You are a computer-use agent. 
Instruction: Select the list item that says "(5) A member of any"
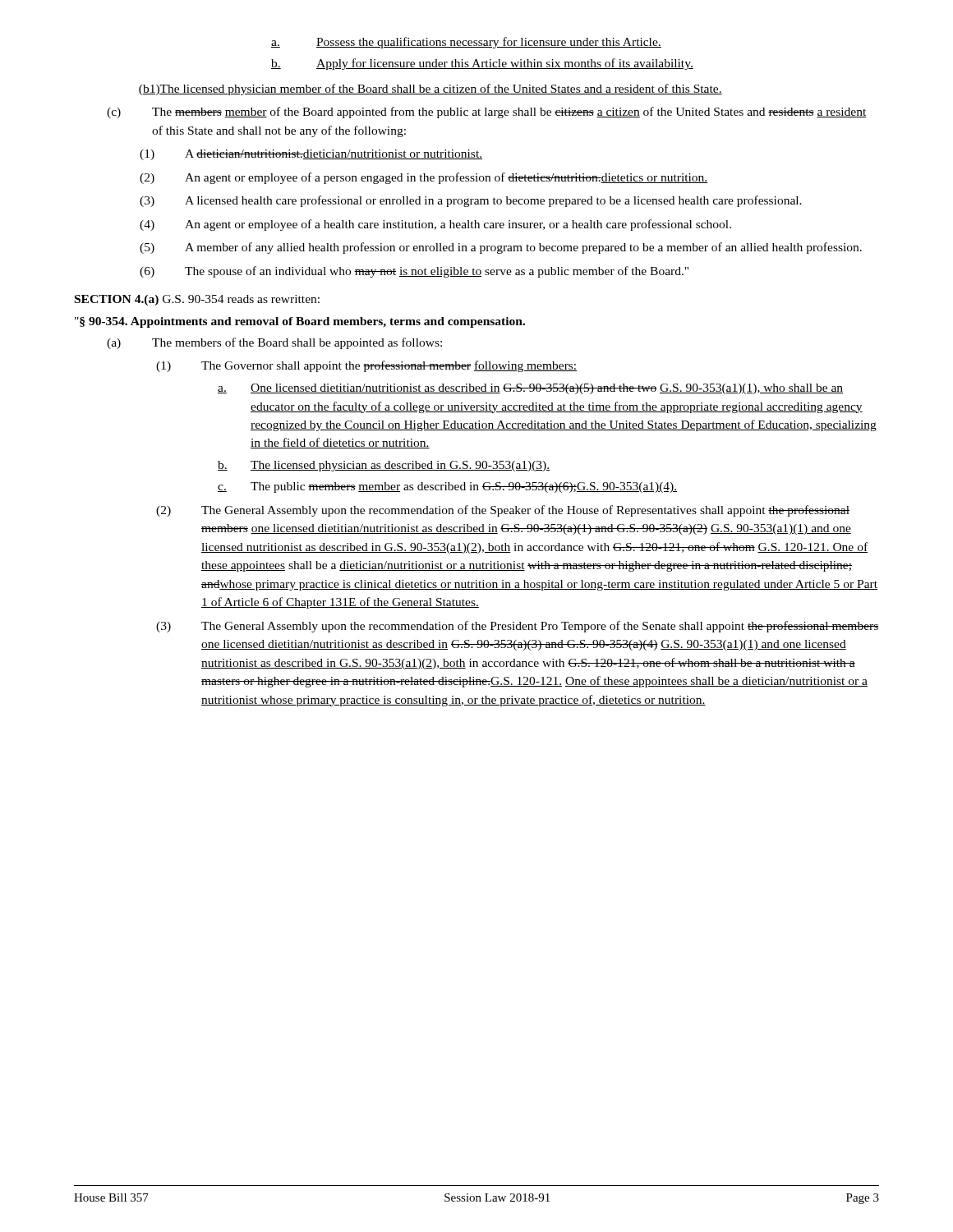click(509, 248)
